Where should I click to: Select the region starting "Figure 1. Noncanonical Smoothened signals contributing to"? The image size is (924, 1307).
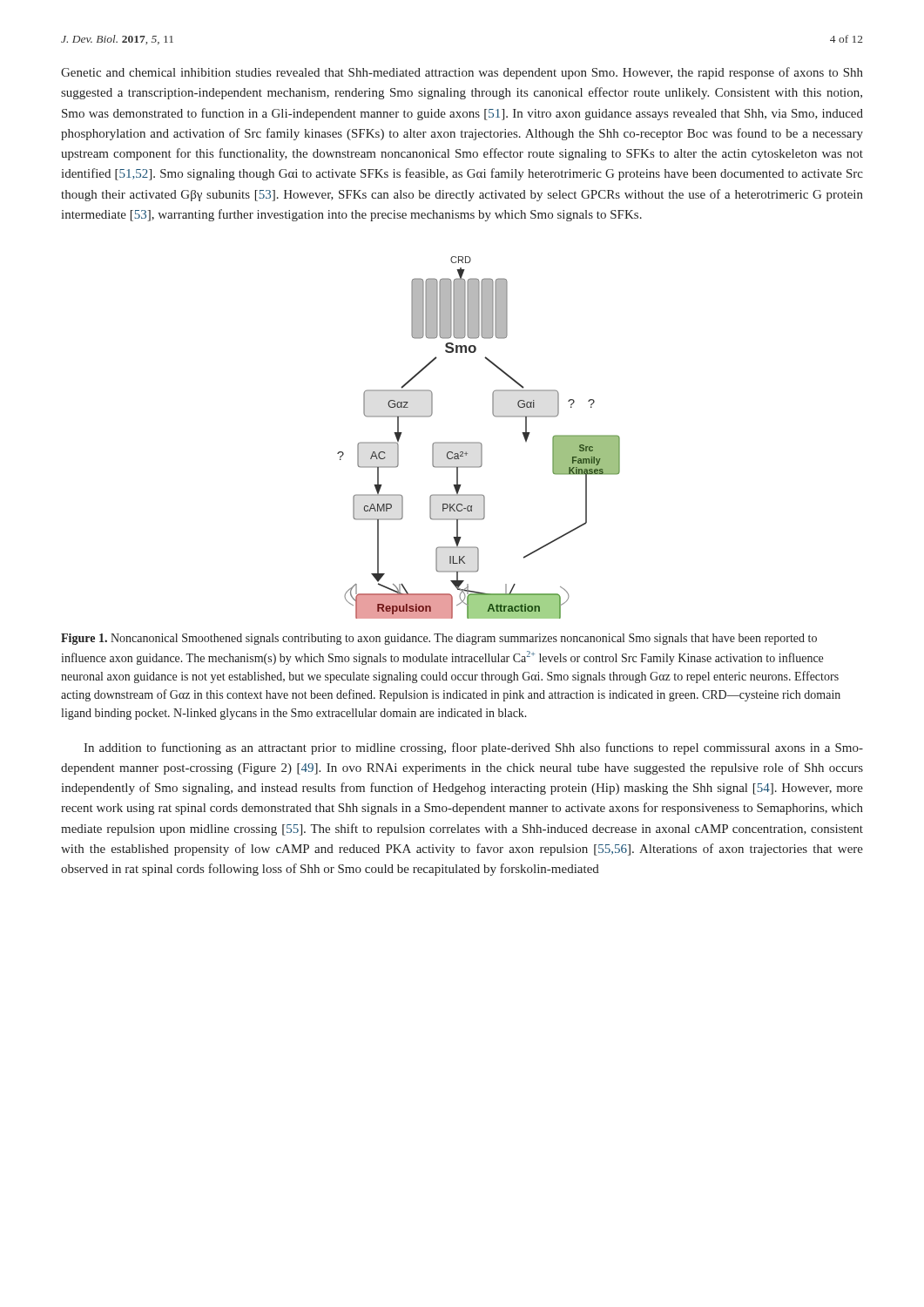click(x=451, y=676)
